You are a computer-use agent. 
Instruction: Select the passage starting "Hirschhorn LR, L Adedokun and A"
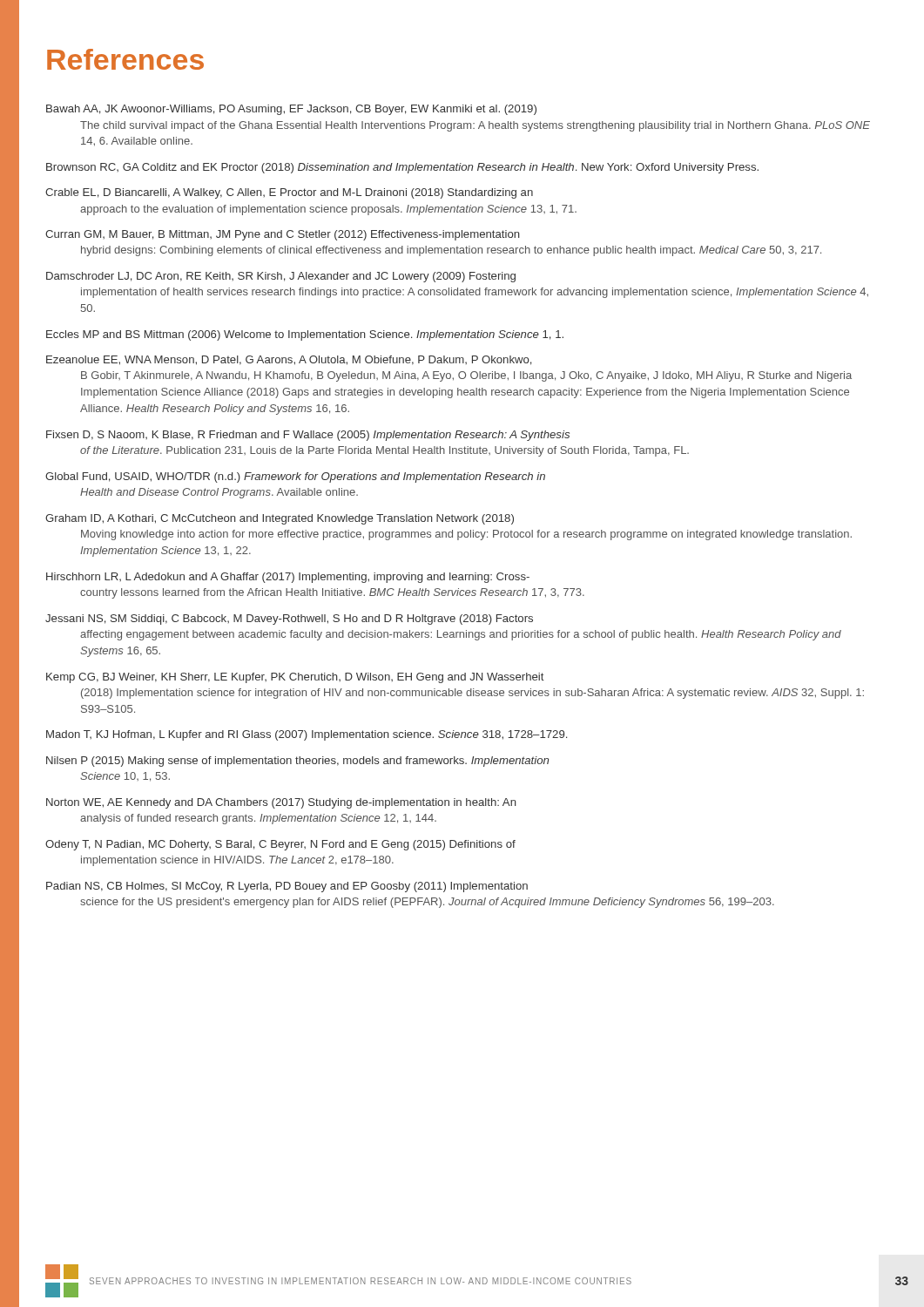463,585
